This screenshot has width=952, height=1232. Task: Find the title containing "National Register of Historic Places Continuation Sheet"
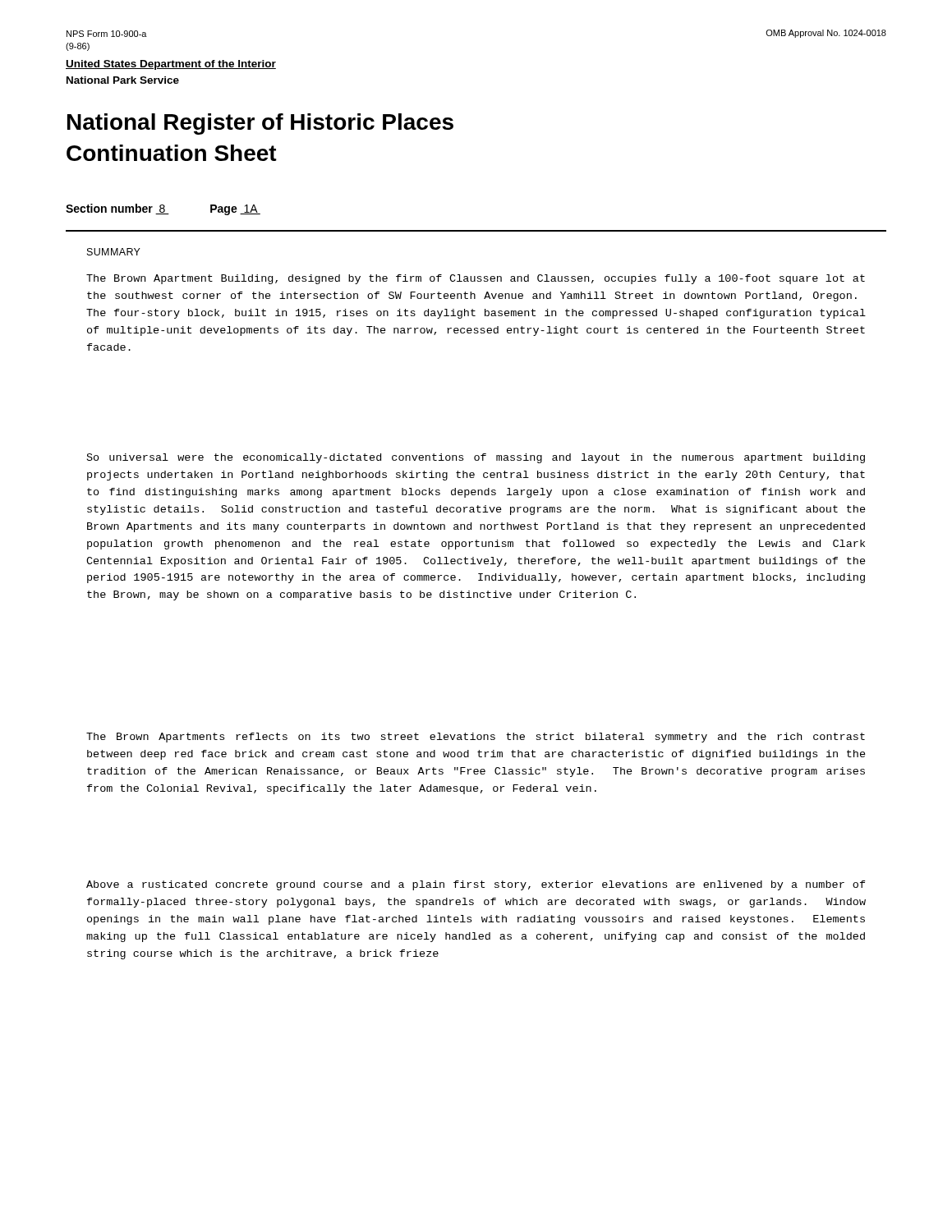pos(260,137)
